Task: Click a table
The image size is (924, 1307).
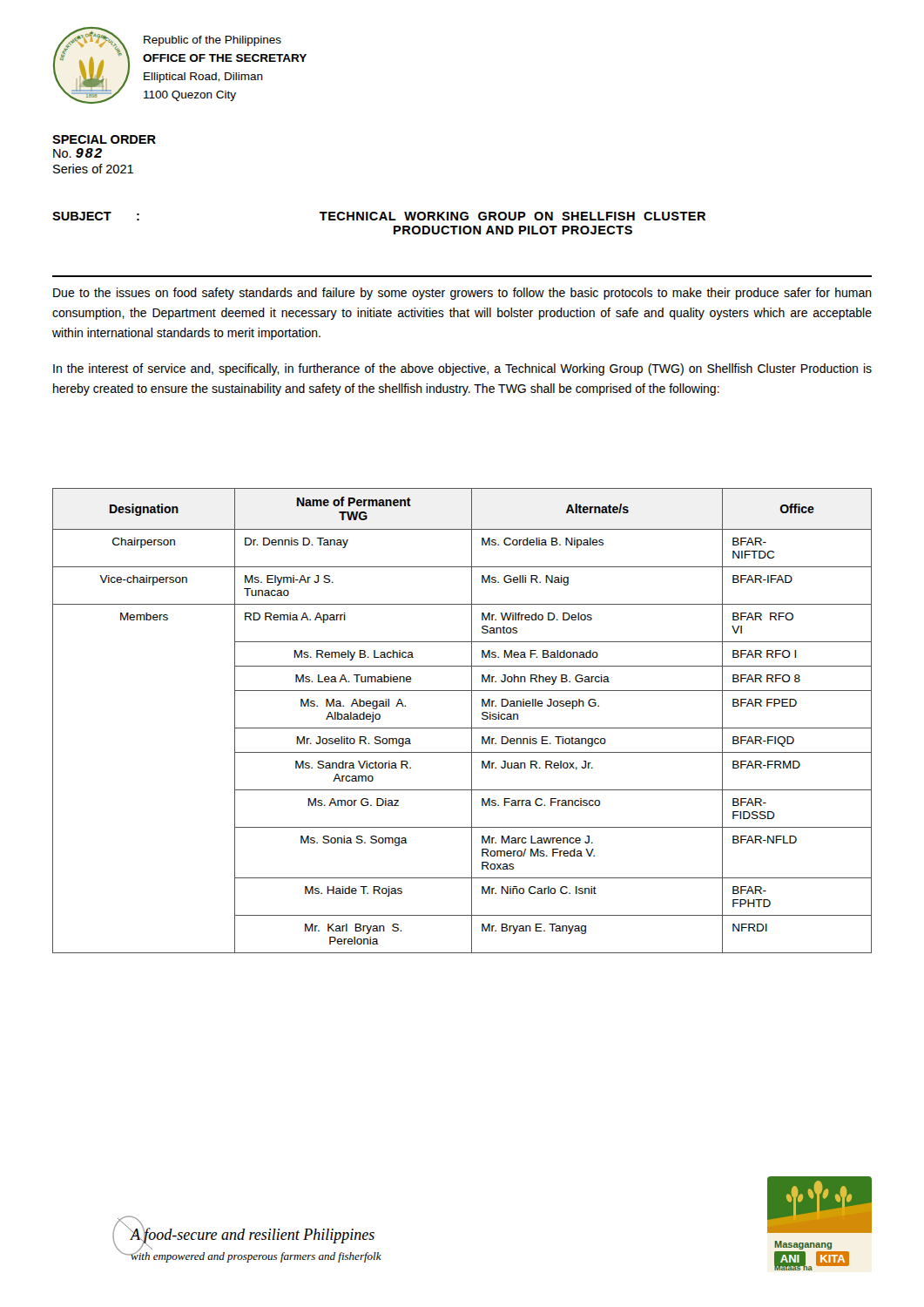Action: [462, 721]
